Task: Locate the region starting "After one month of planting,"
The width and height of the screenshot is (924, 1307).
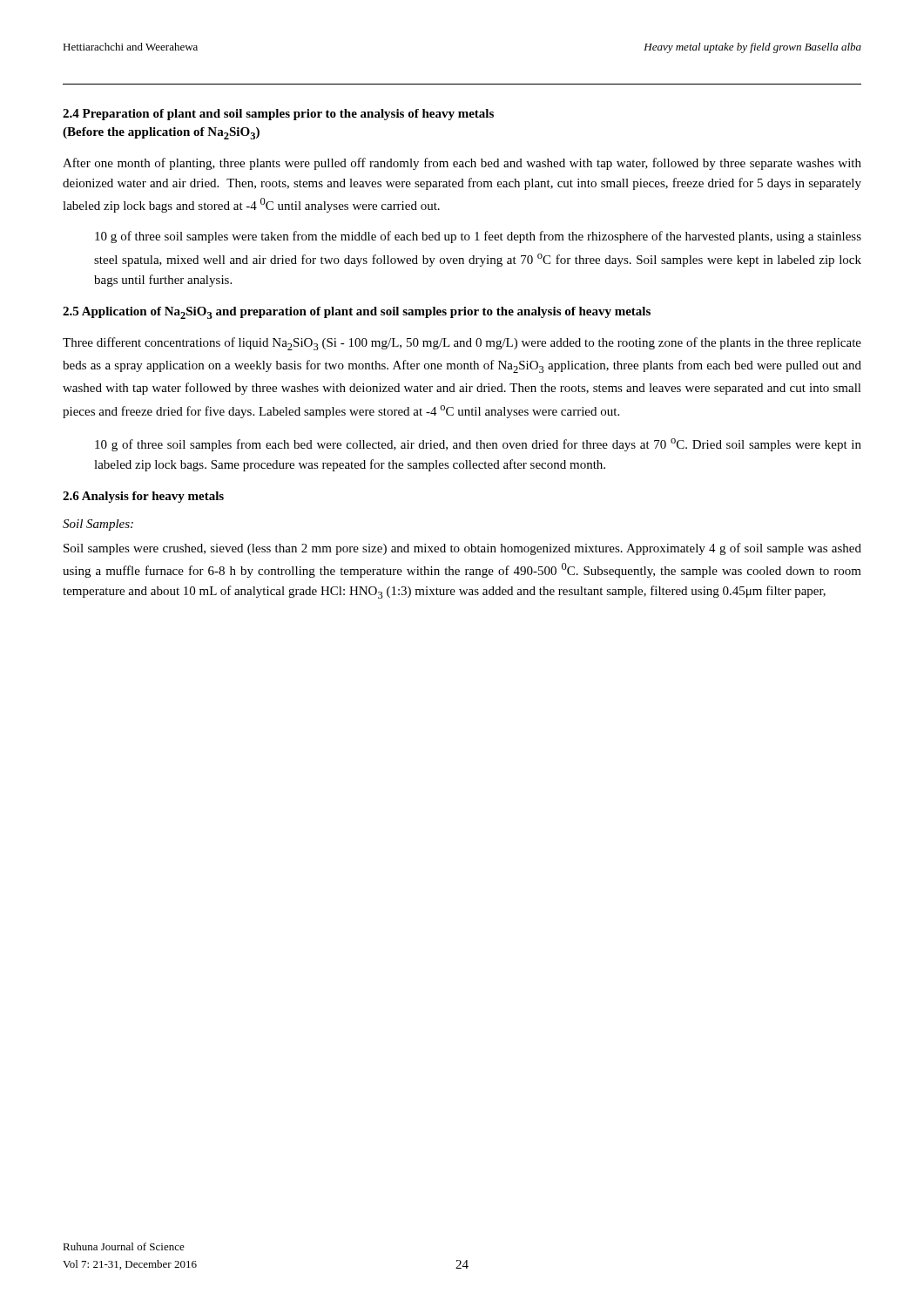Action: point(462,184)
